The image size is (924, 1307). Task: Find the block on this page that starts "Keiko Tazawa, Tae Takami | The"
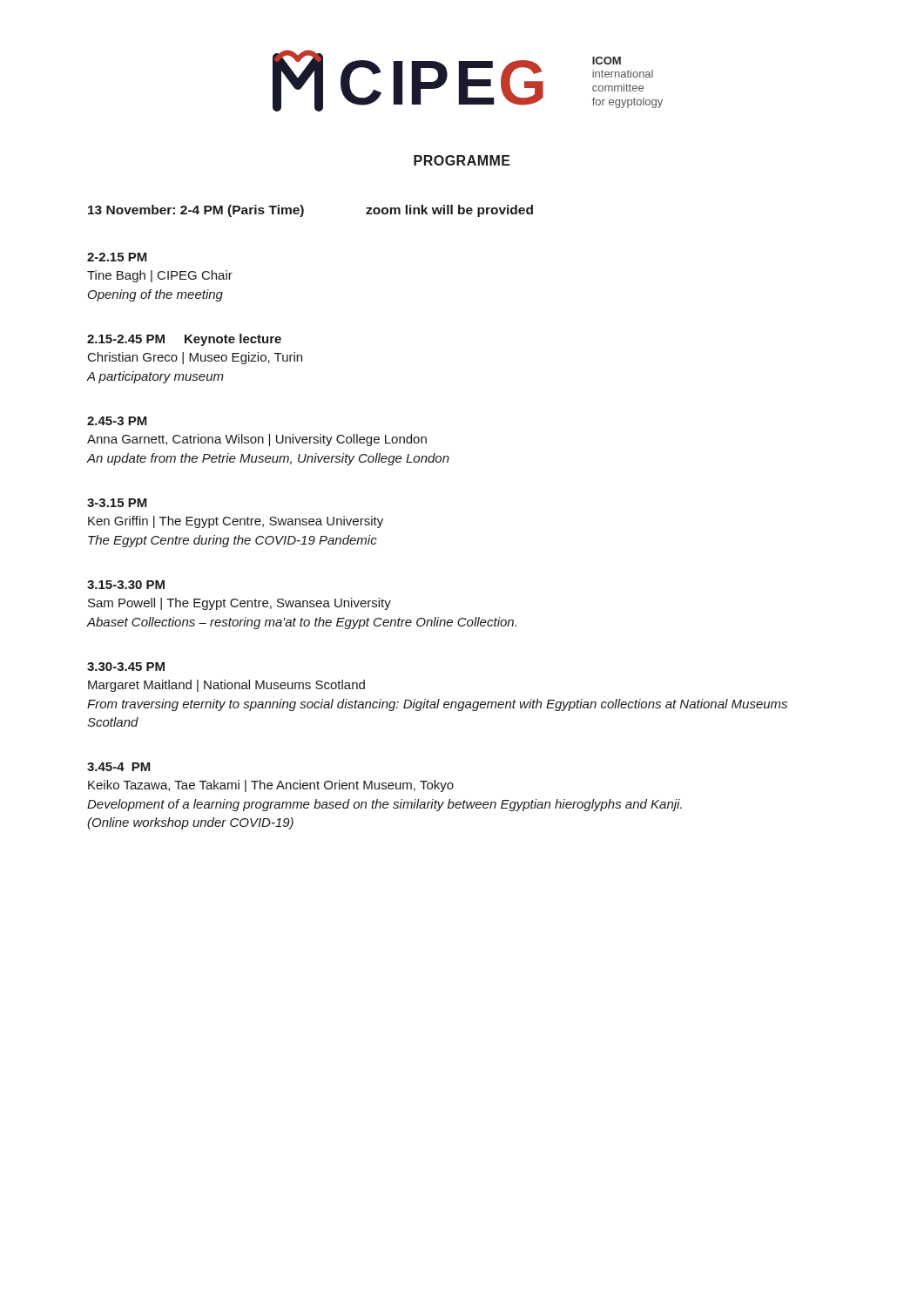tap(270, 785)
